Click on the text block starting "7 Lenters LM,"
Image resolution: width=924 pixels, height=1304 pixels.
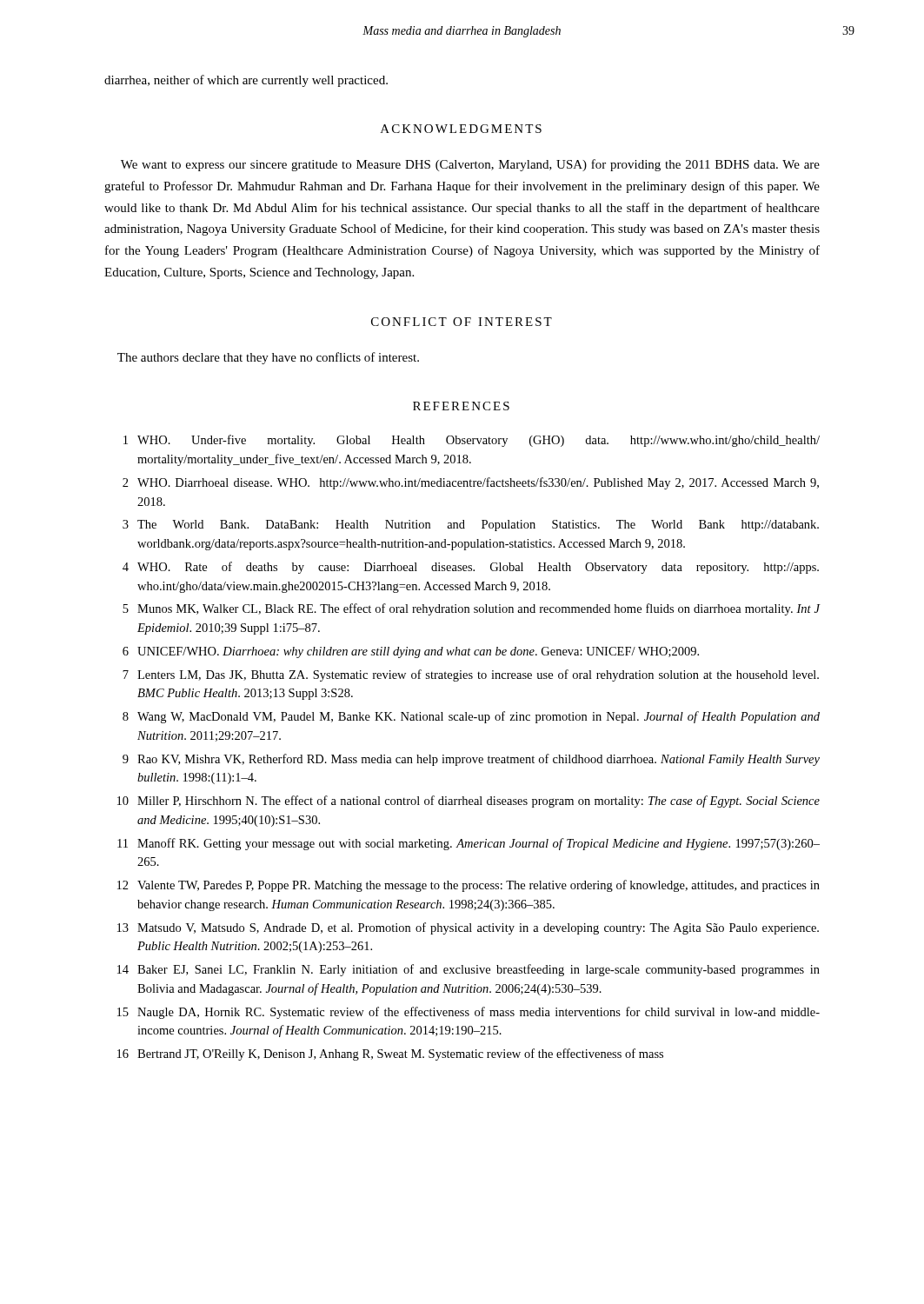point(462,684)
